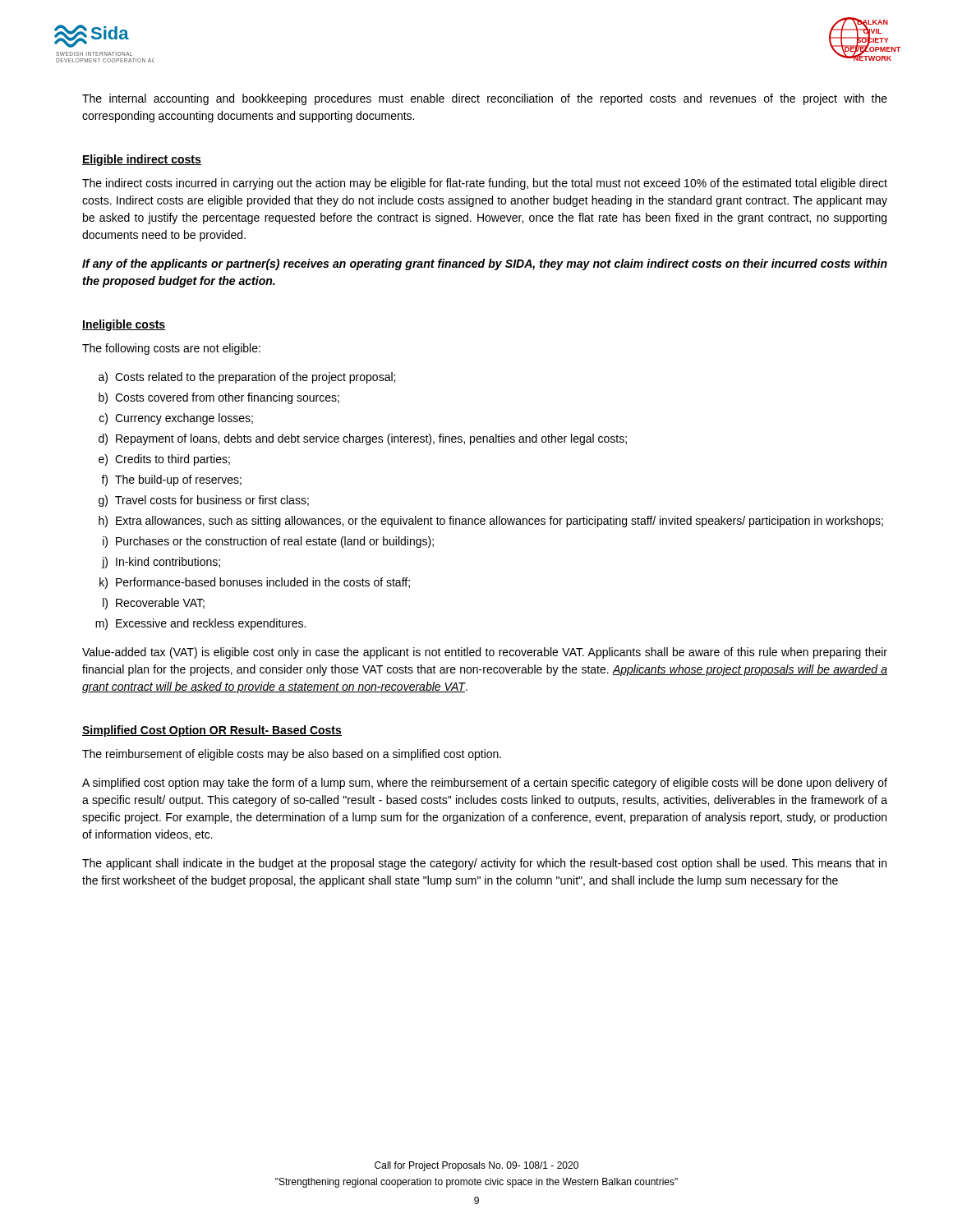Screen dimensions: 1232x953
Task: Navigate to the block starting "h) Extra allowances, such as sitting allowances,"
Action: click(x=485, y=521)
